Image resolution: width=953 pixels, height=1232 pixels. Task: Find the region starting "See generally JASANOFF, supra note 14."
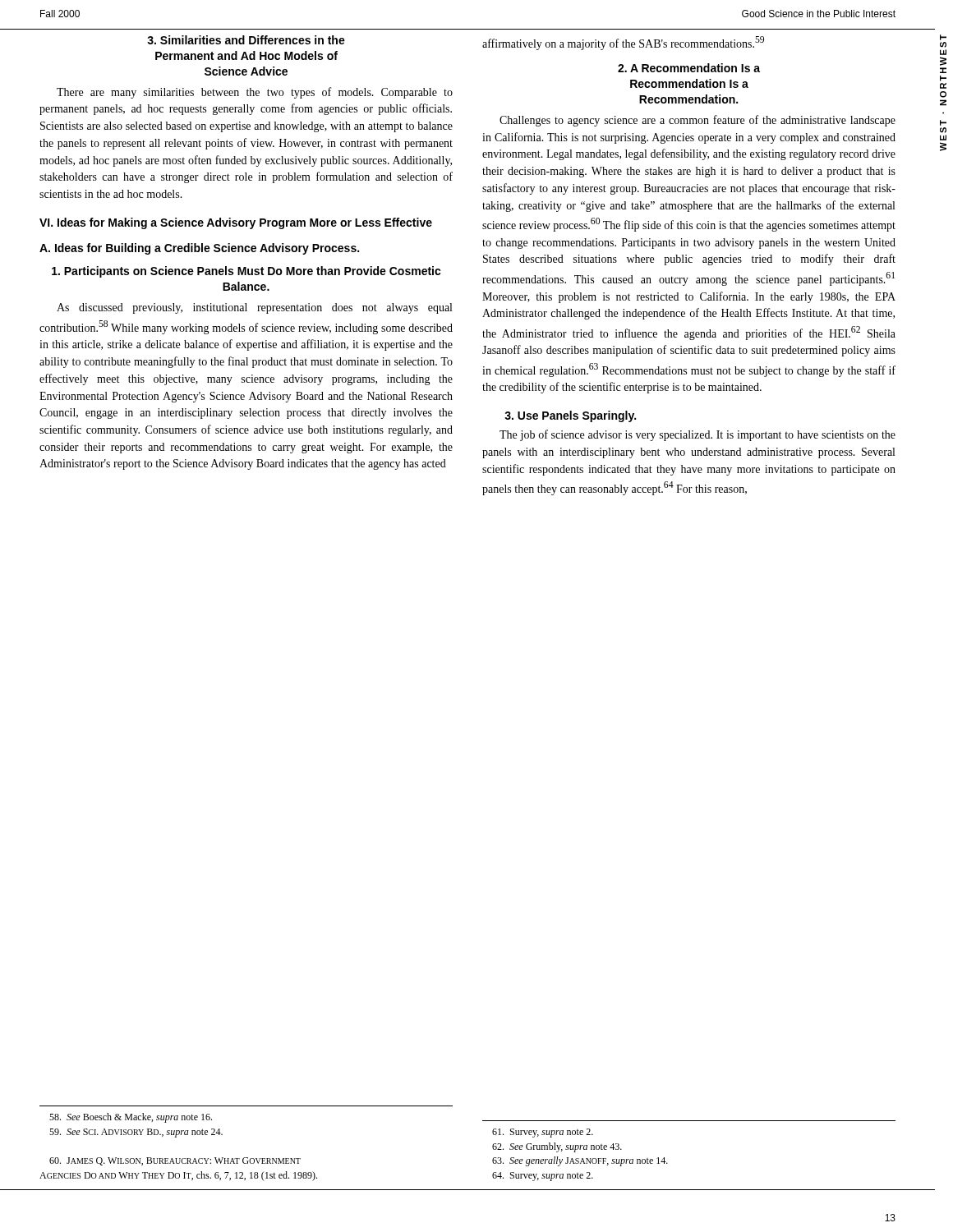pos(575,1161)
